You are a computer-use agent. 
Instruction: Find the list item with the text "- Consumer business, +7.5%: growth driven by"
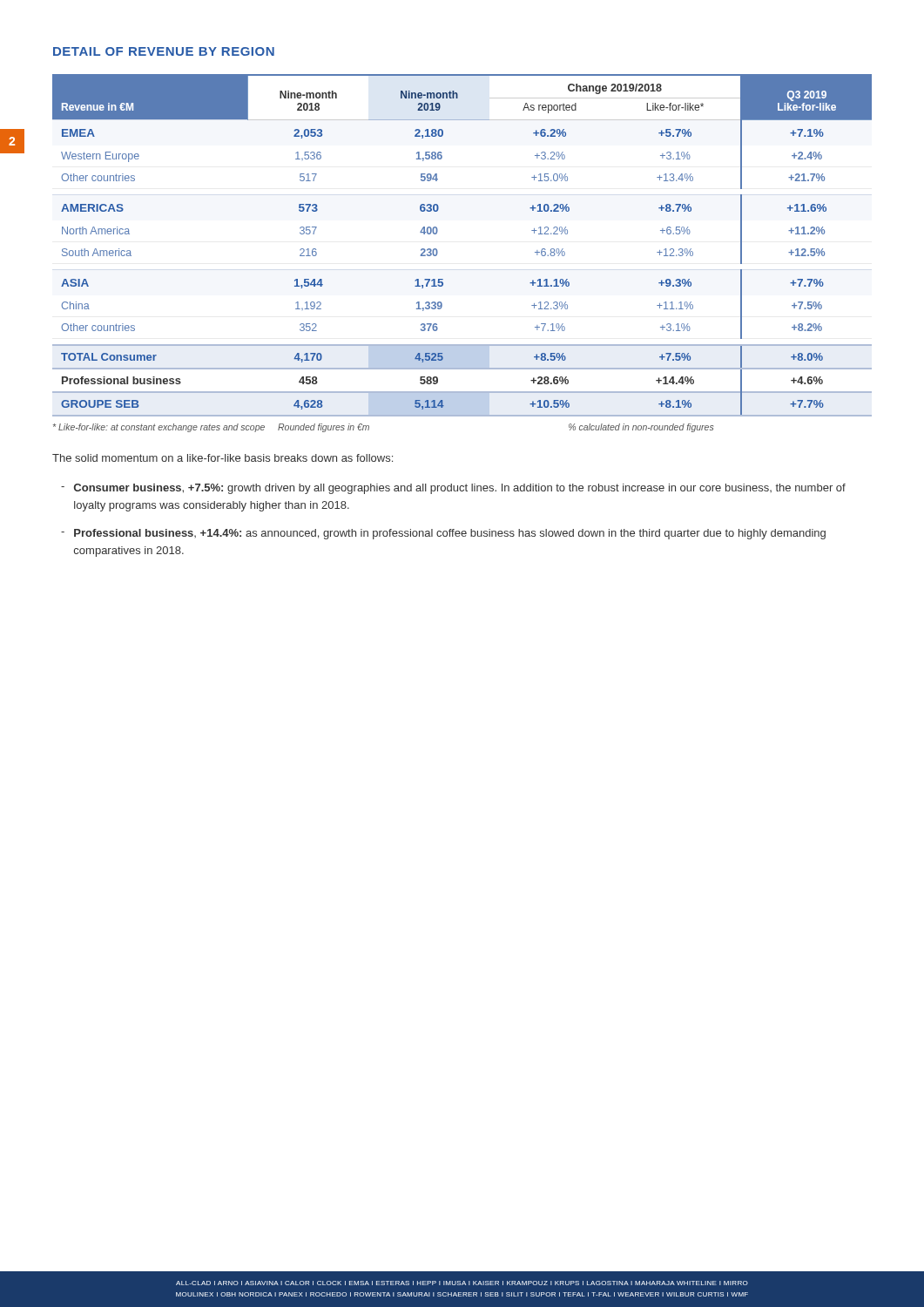pyautogui.click(x=466, y=496)
